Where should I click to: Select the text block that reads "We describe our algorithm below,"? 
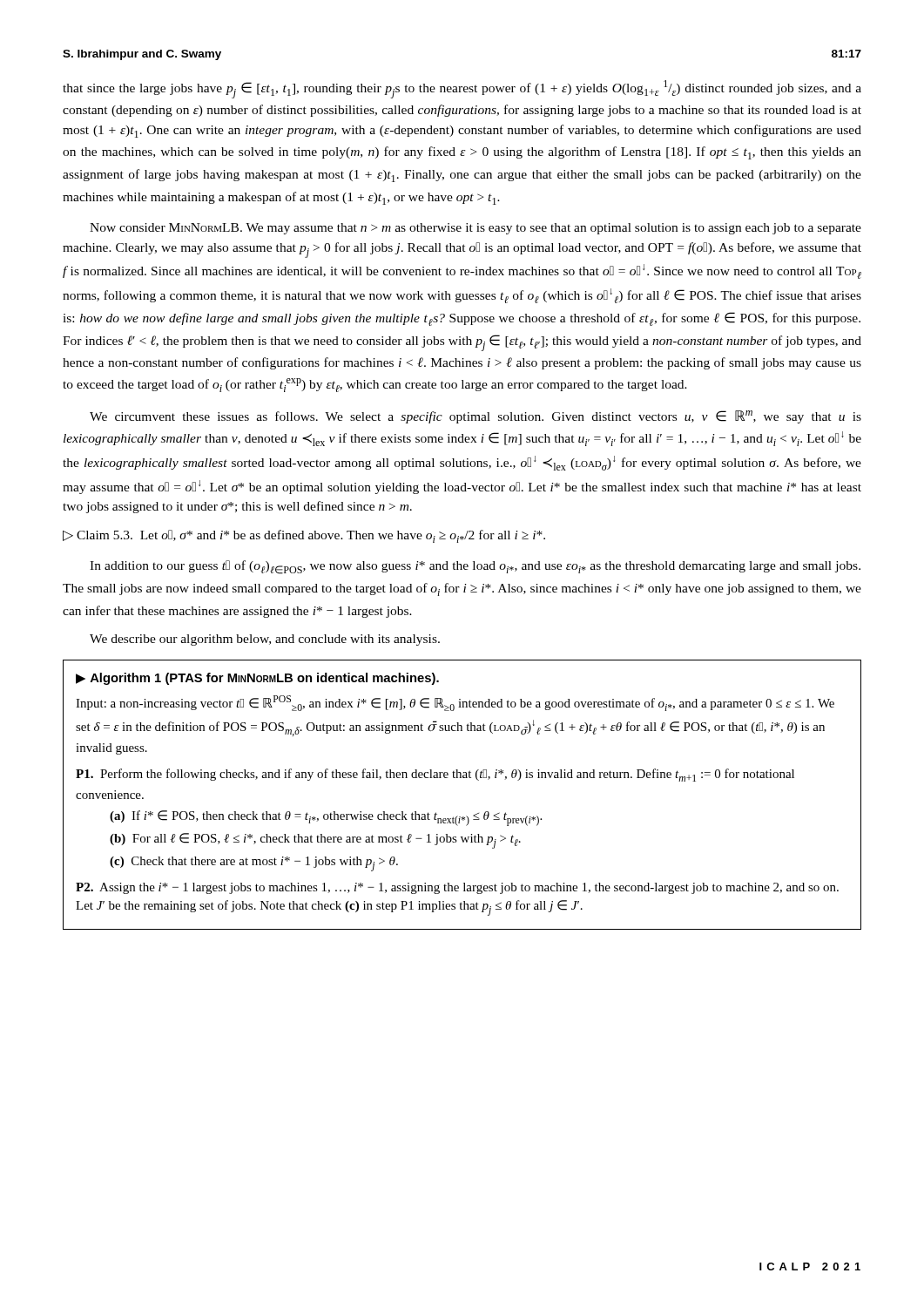(x=265, y=640)
